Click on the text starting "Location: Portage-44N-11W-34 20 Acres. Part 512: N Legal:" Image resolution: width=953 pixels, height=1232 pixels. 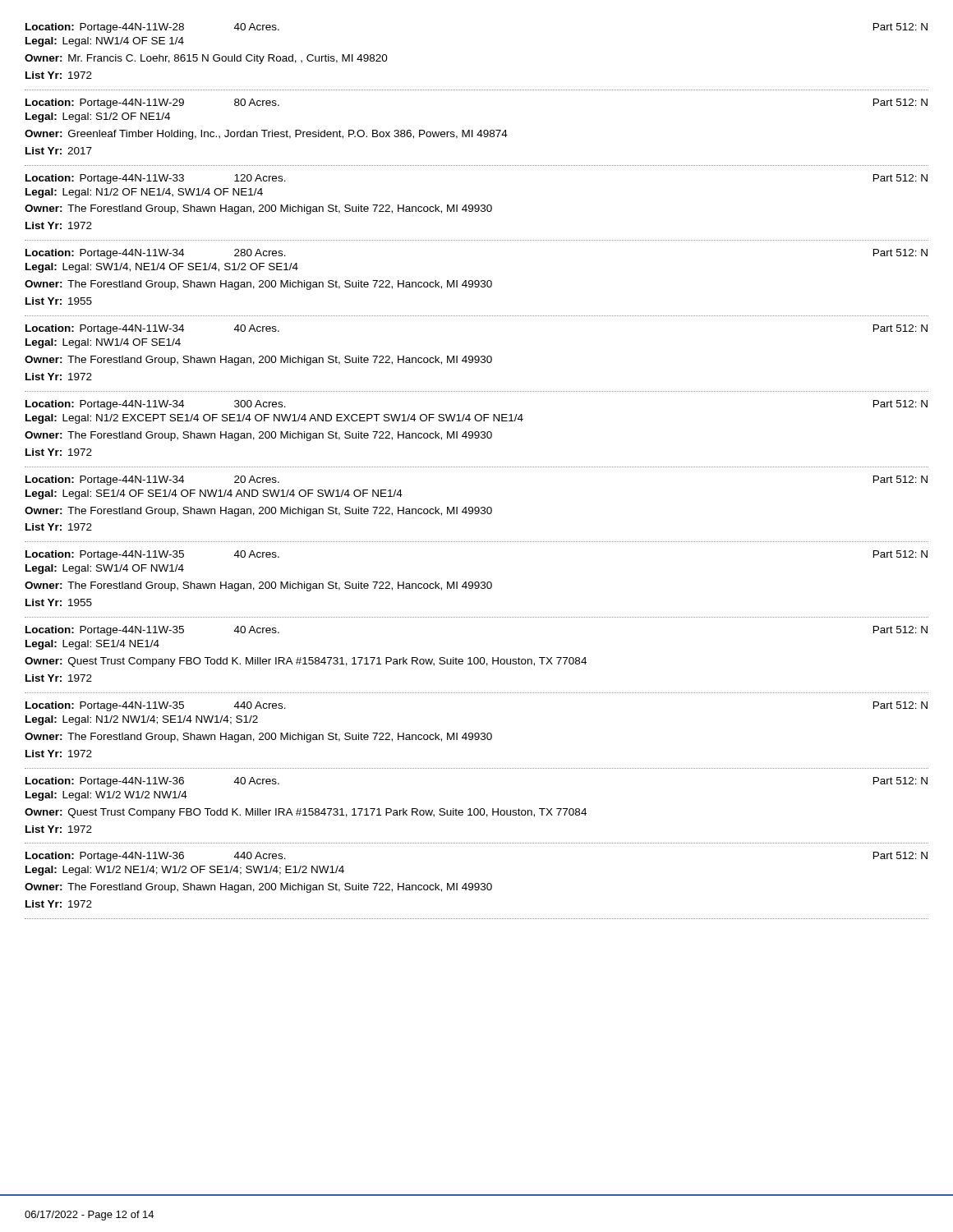click(476, 505)
